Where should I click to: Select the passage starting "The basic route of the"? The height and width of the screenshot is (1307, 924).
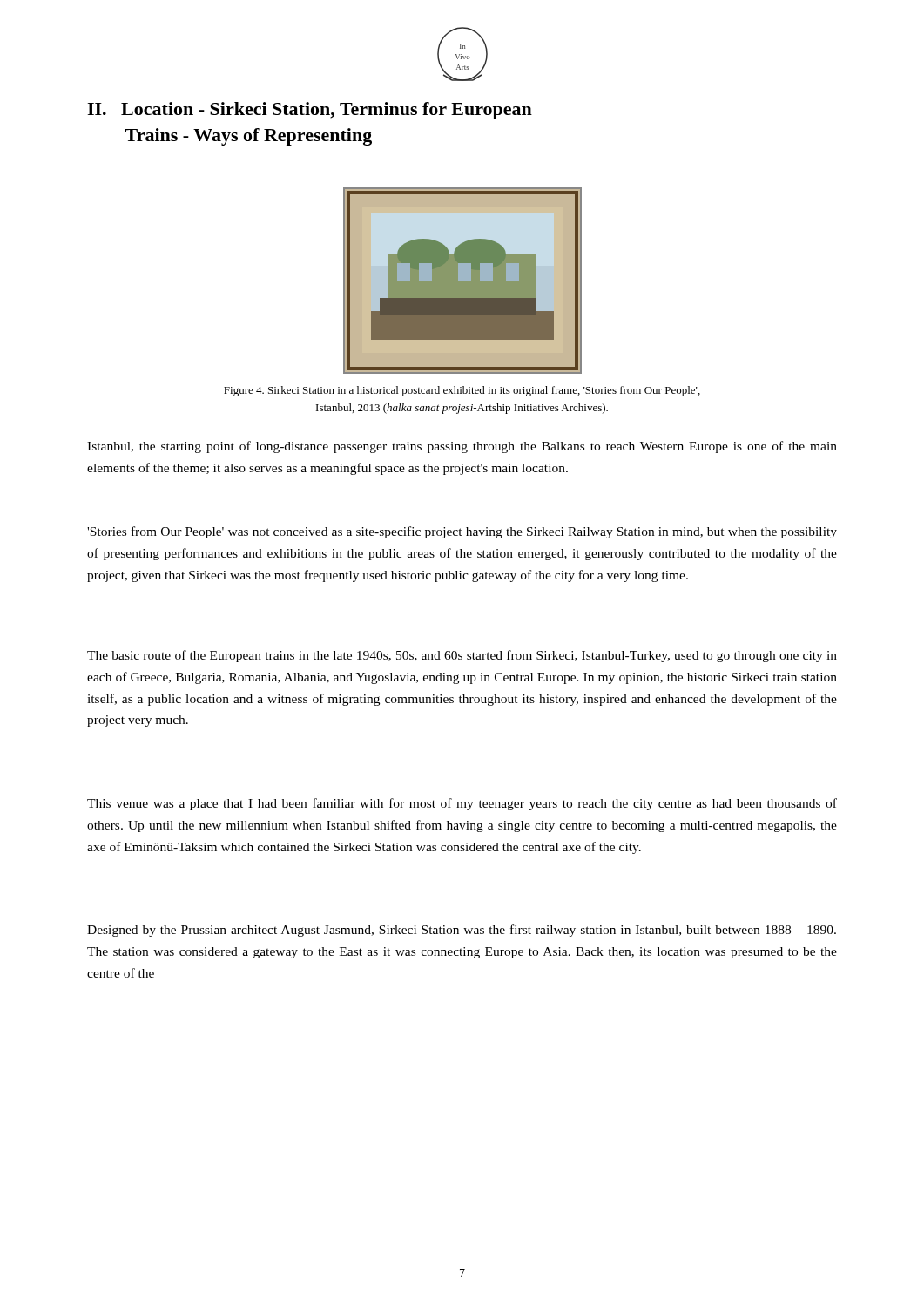[462, 687]
